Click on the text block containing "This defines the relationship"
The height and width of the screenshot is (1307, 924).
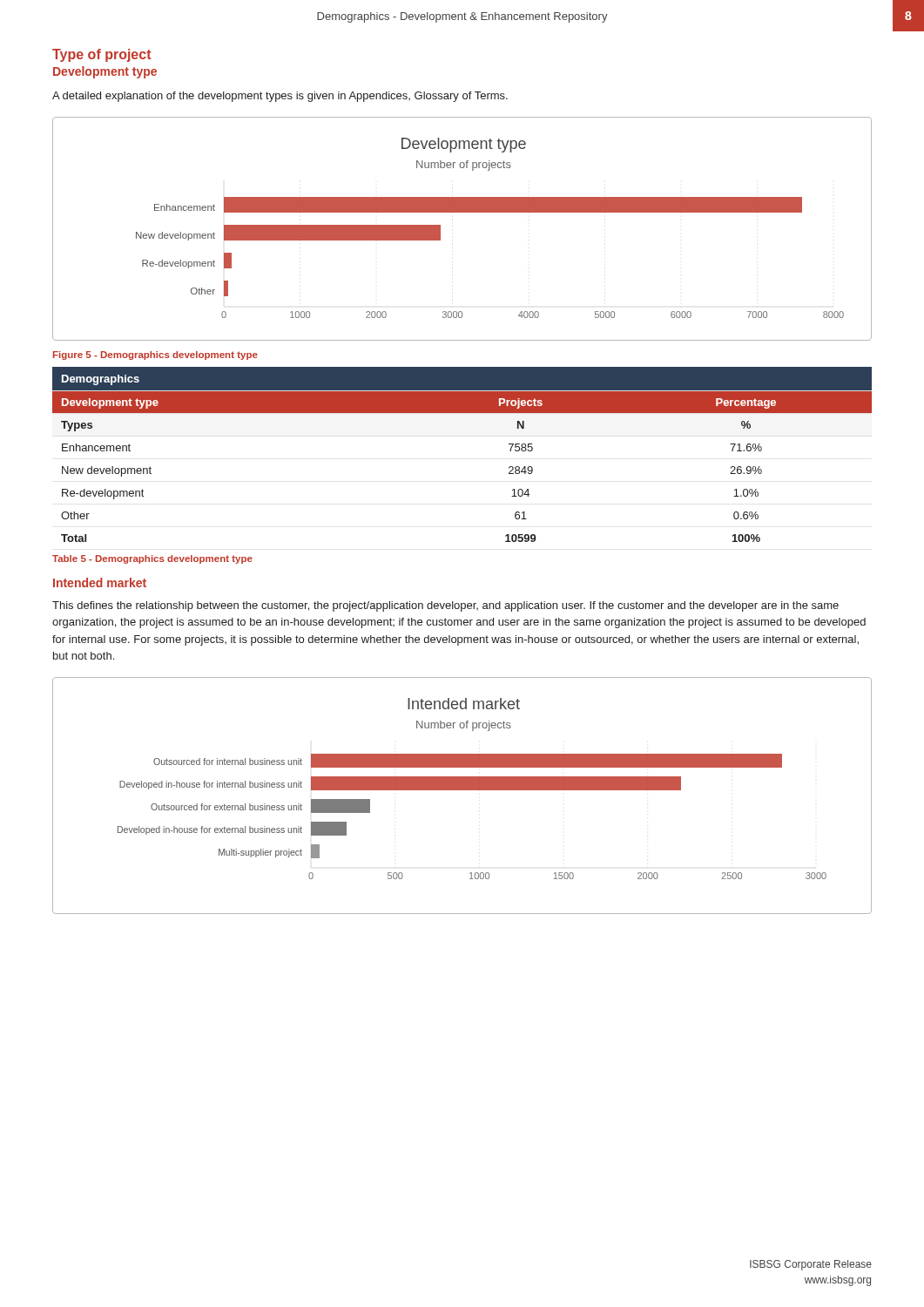click(459, 630)
